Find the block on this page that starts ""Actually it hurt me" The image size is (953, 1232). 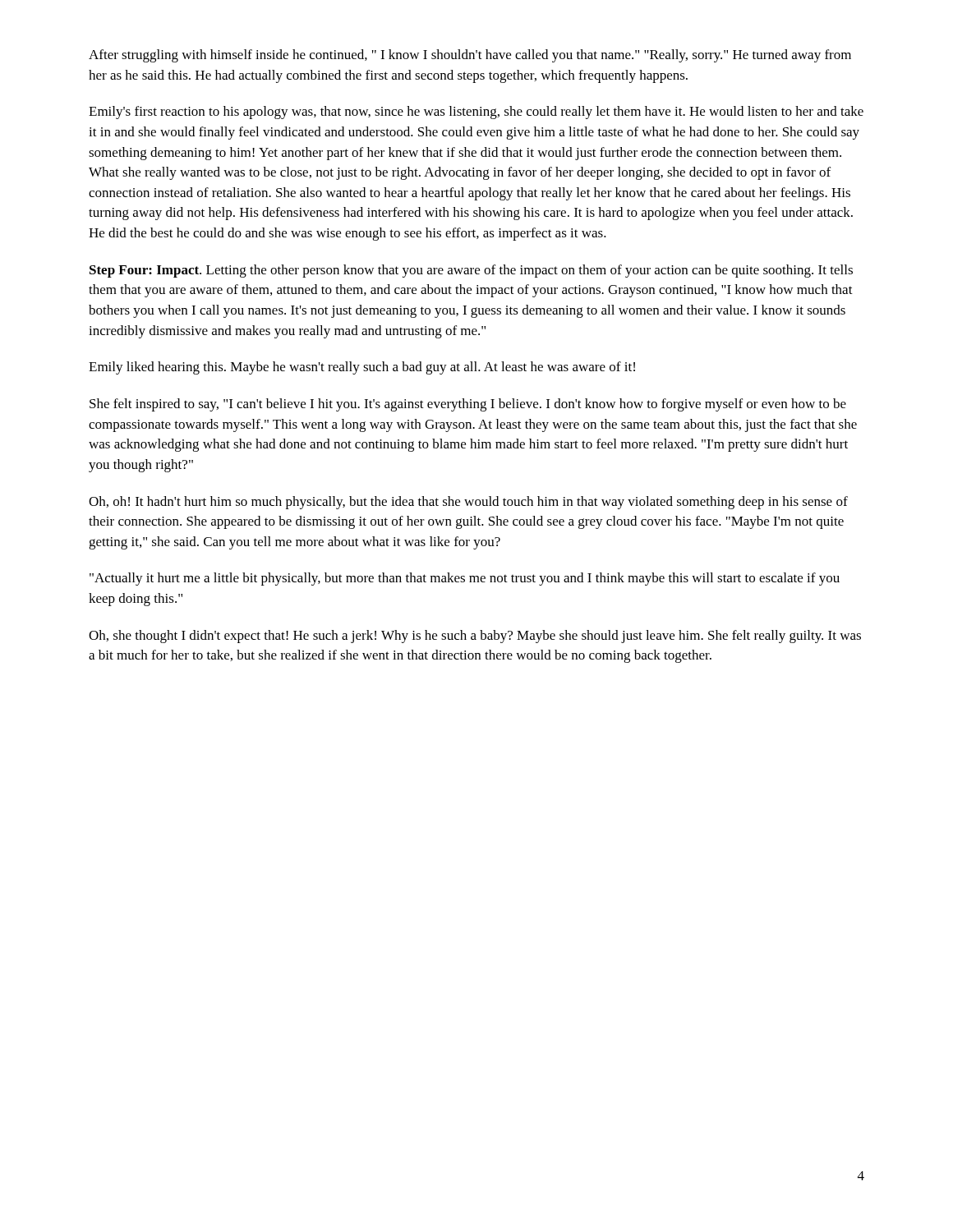click(464, 588)
